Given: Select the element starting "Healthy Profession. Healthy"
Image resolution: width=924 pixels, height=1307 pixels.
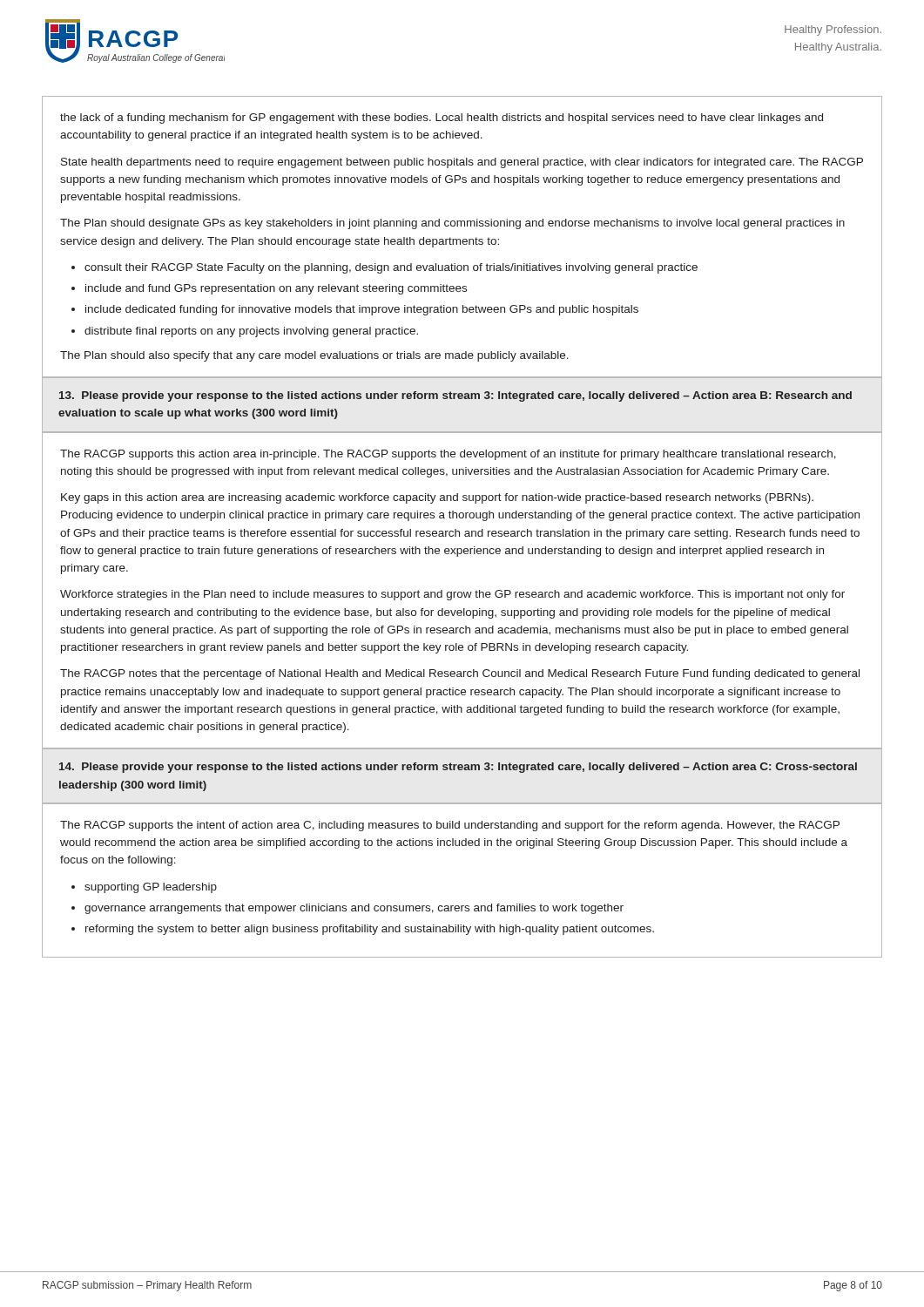Looking at the screenshot, I should pos(833,38).
